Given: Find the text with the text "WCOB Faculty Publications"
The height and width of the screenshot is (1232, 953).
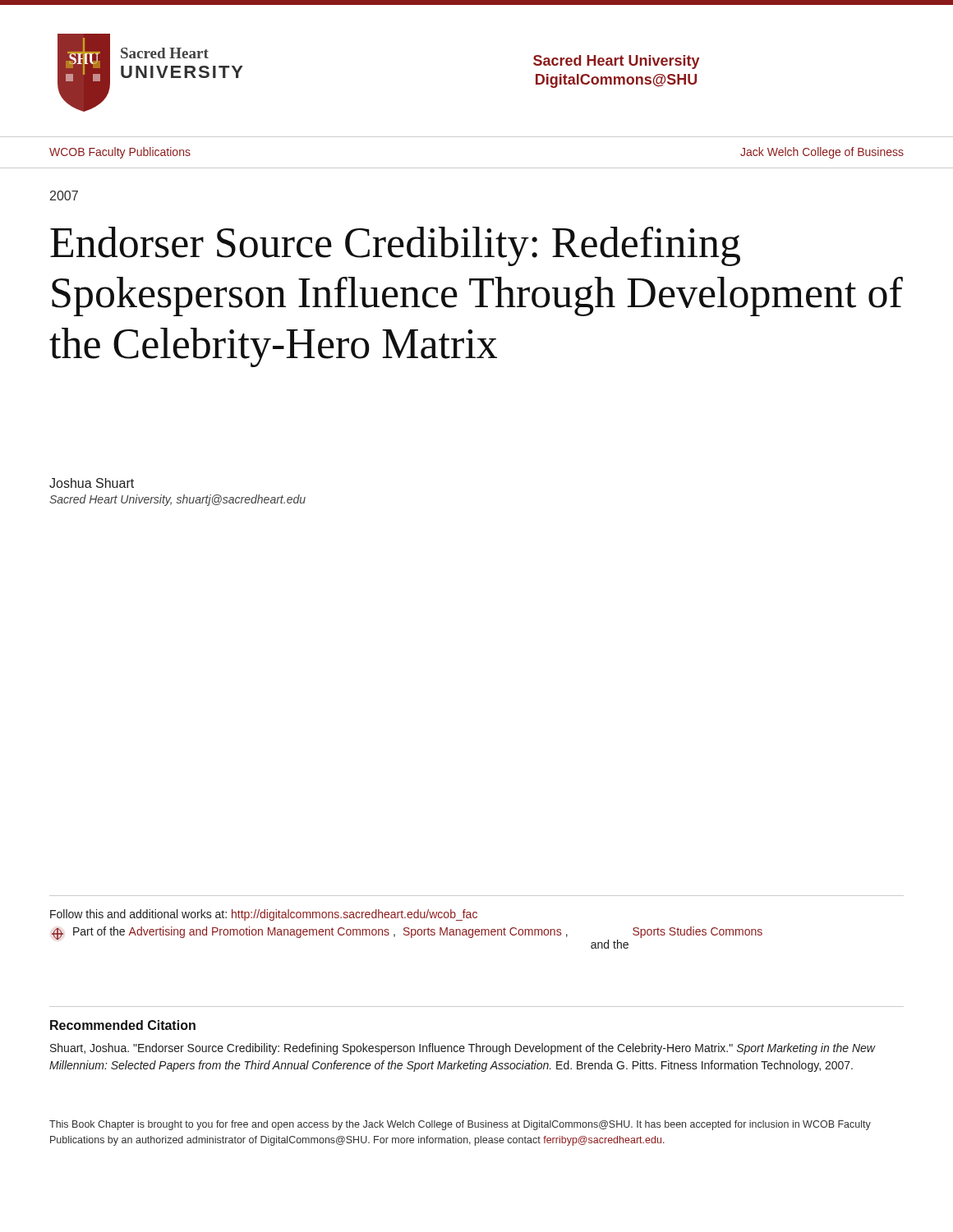Looking at the screenshot, I should (x=120, y=152).
